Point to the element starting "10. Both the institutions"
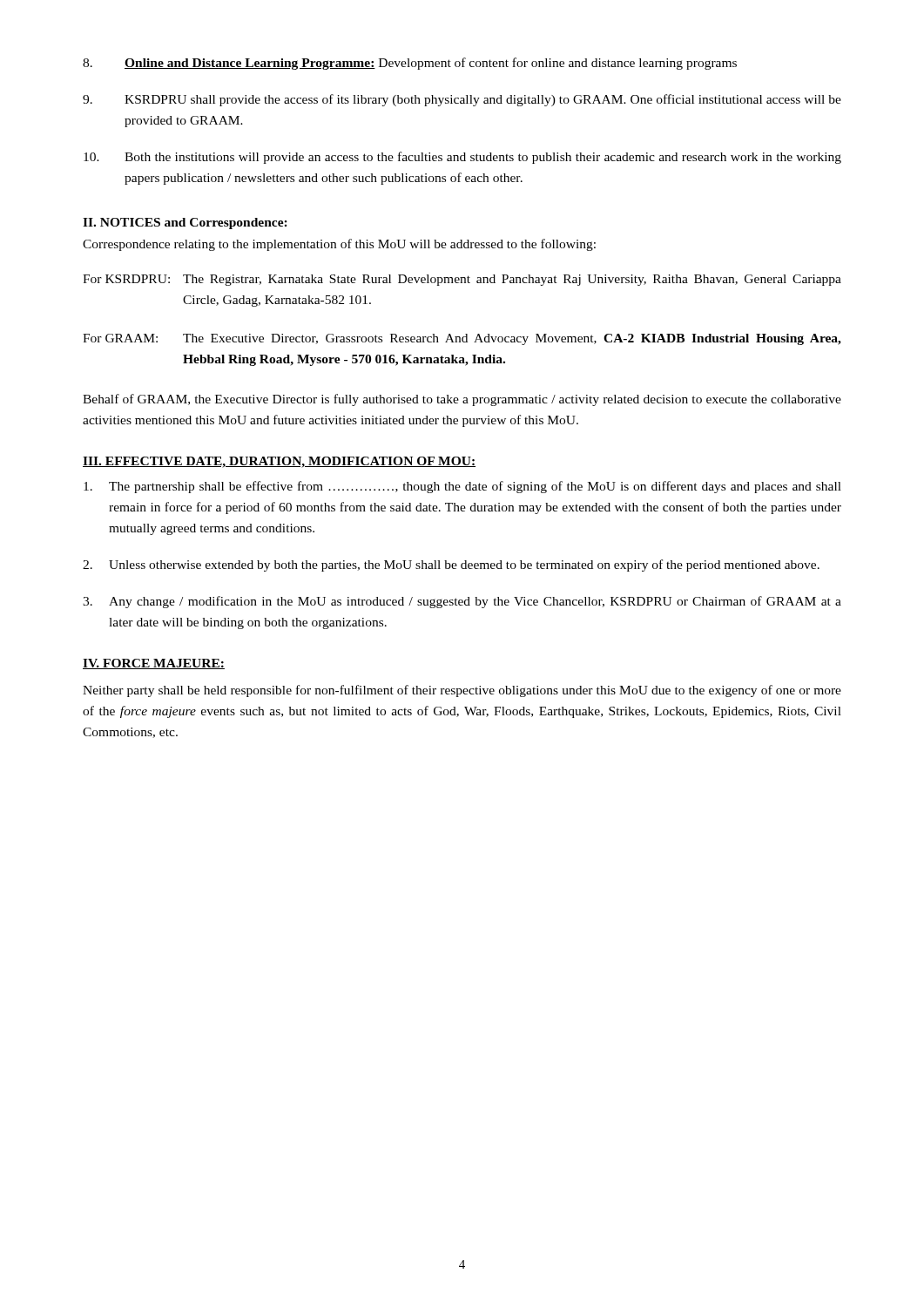Image resolution: width=924 pixels, height=1307 pixels. [462, 167]
